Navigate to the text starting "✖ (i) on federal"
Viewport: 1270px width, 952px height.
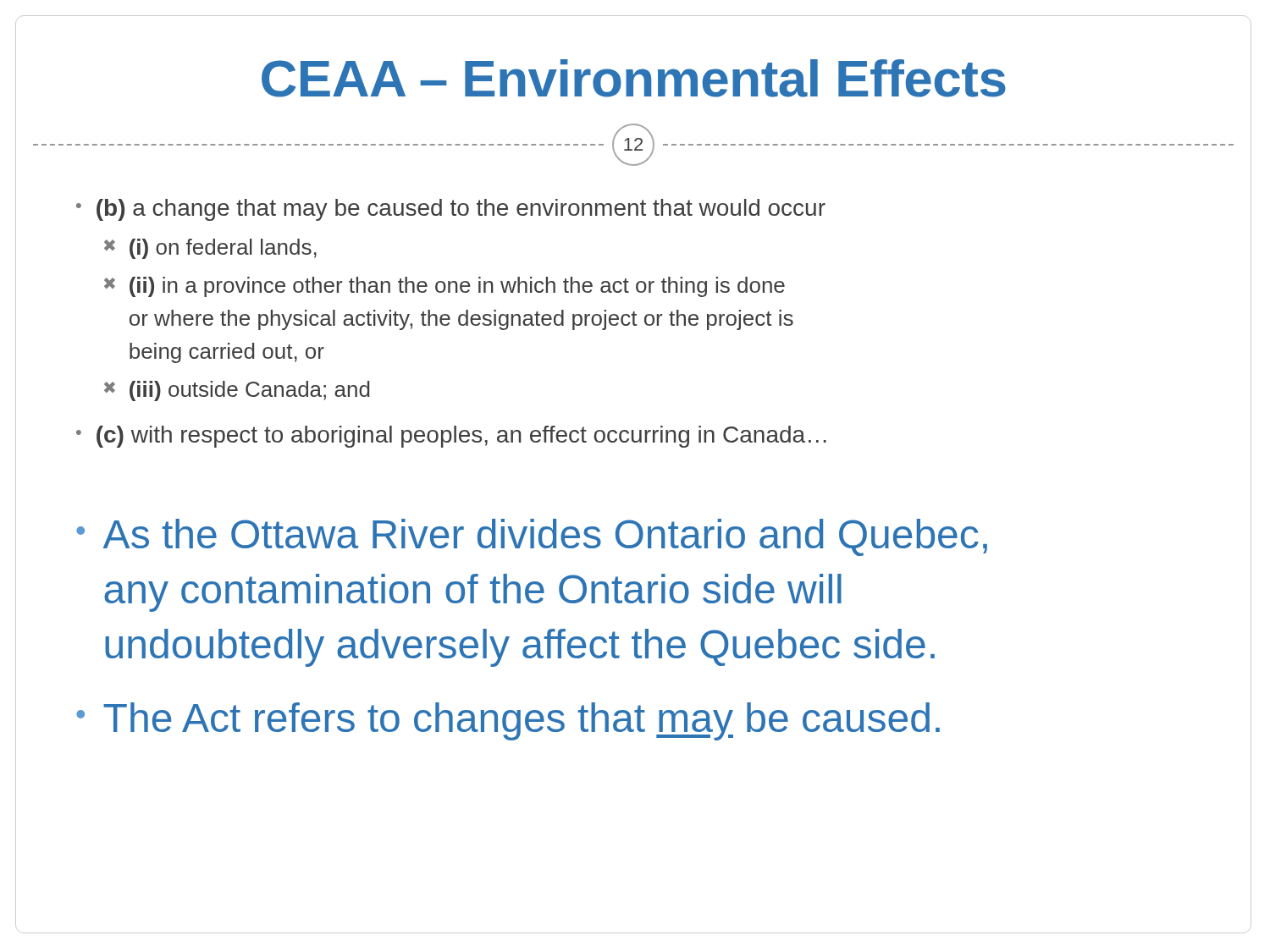[210, 247]
